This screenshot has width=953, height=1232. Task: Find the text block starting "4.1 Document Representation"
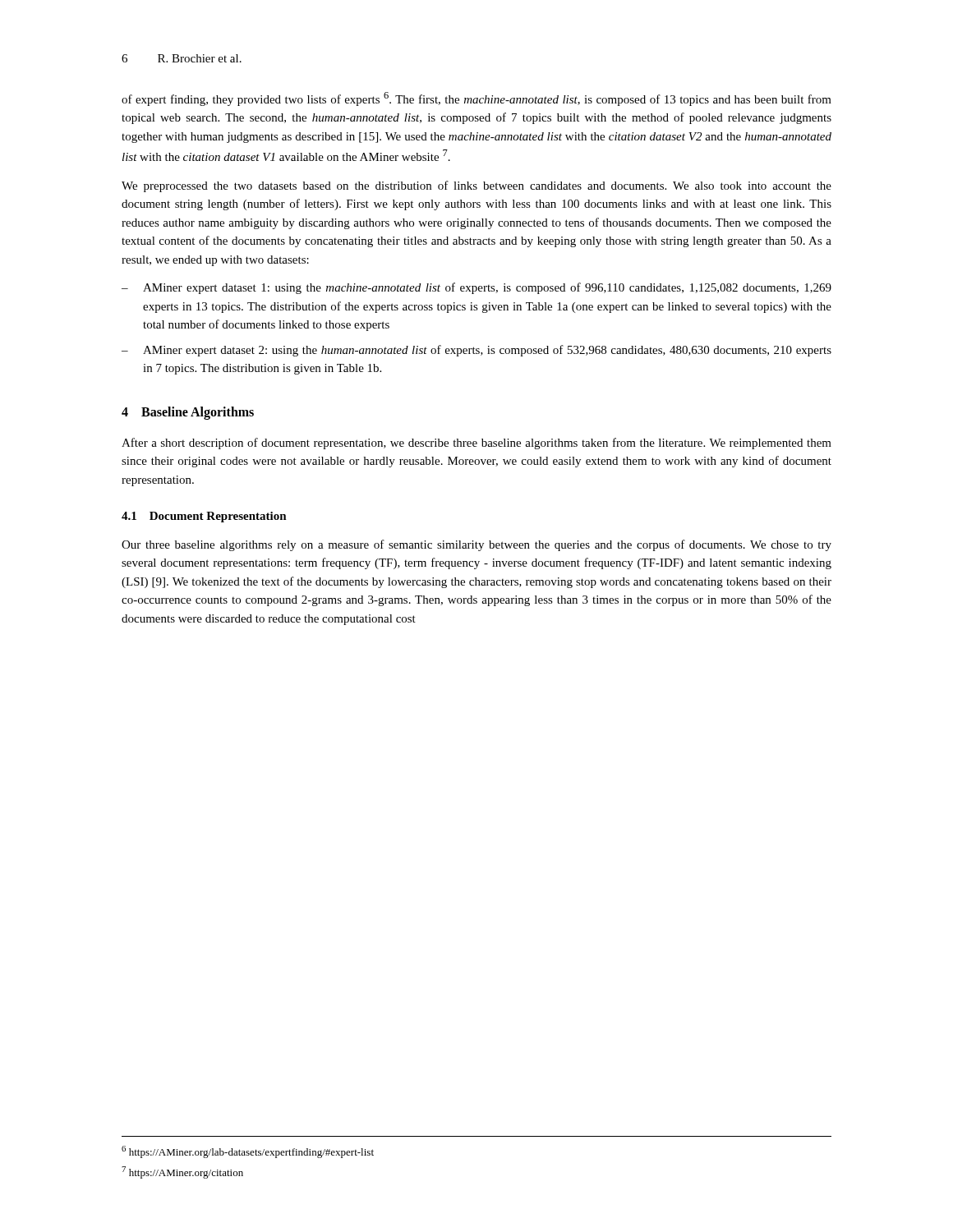(x=204, y=516)
